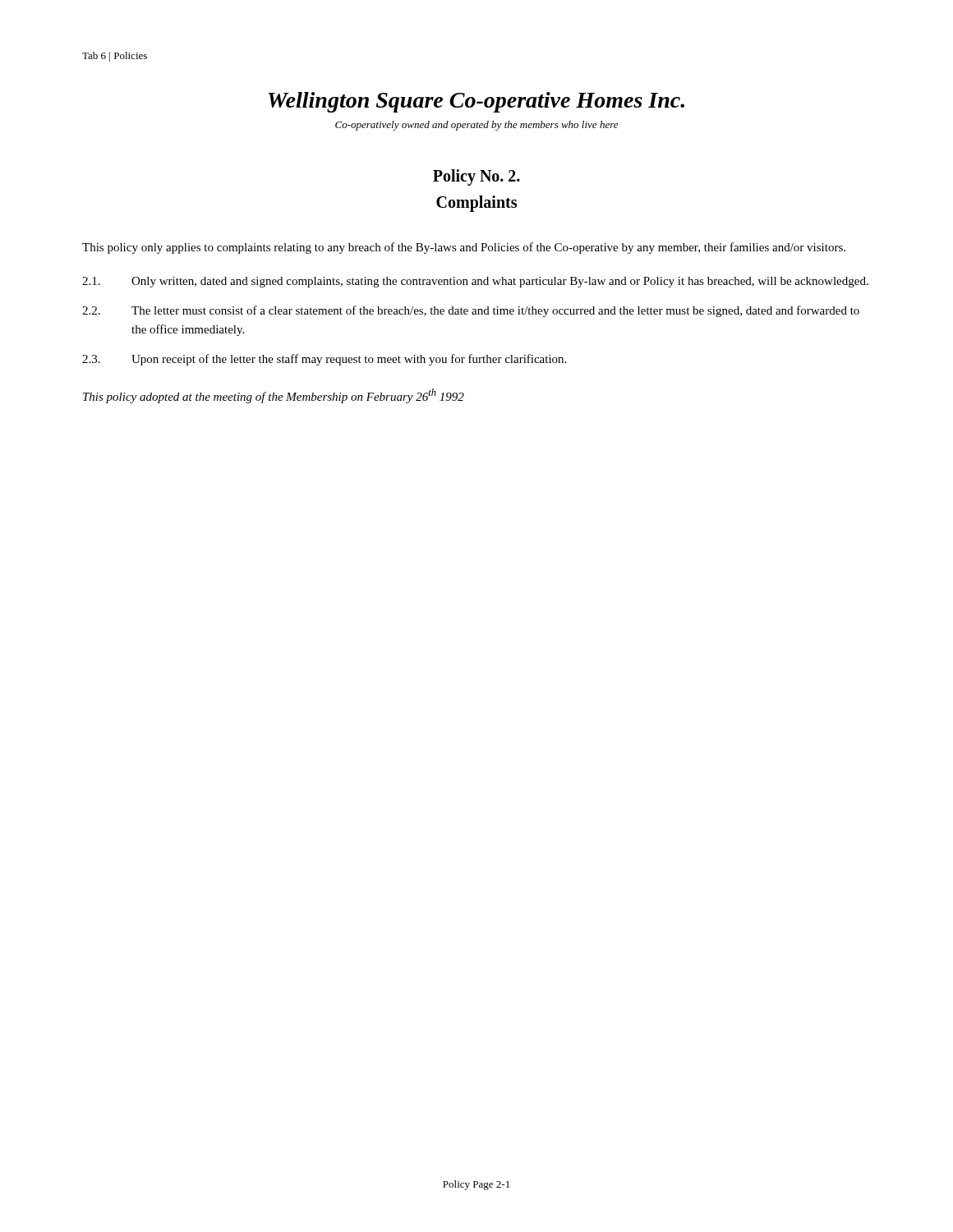Find the text starting "This policy only"
This screenshot has width=953, height=1232.
click(464, 247)
